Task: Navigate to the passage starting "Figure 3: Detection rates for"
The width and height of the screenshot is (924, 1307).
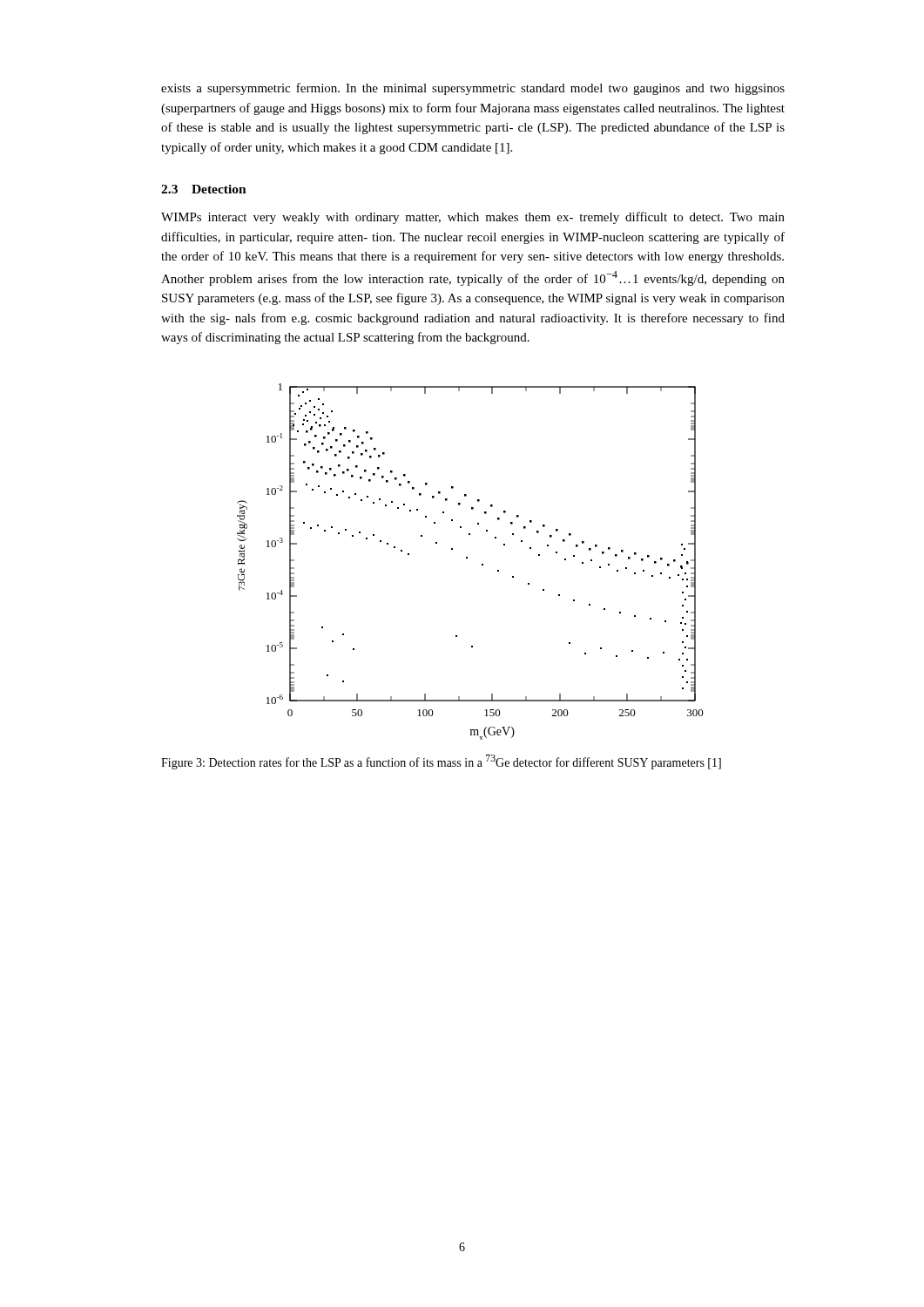Action: point(441,761)
